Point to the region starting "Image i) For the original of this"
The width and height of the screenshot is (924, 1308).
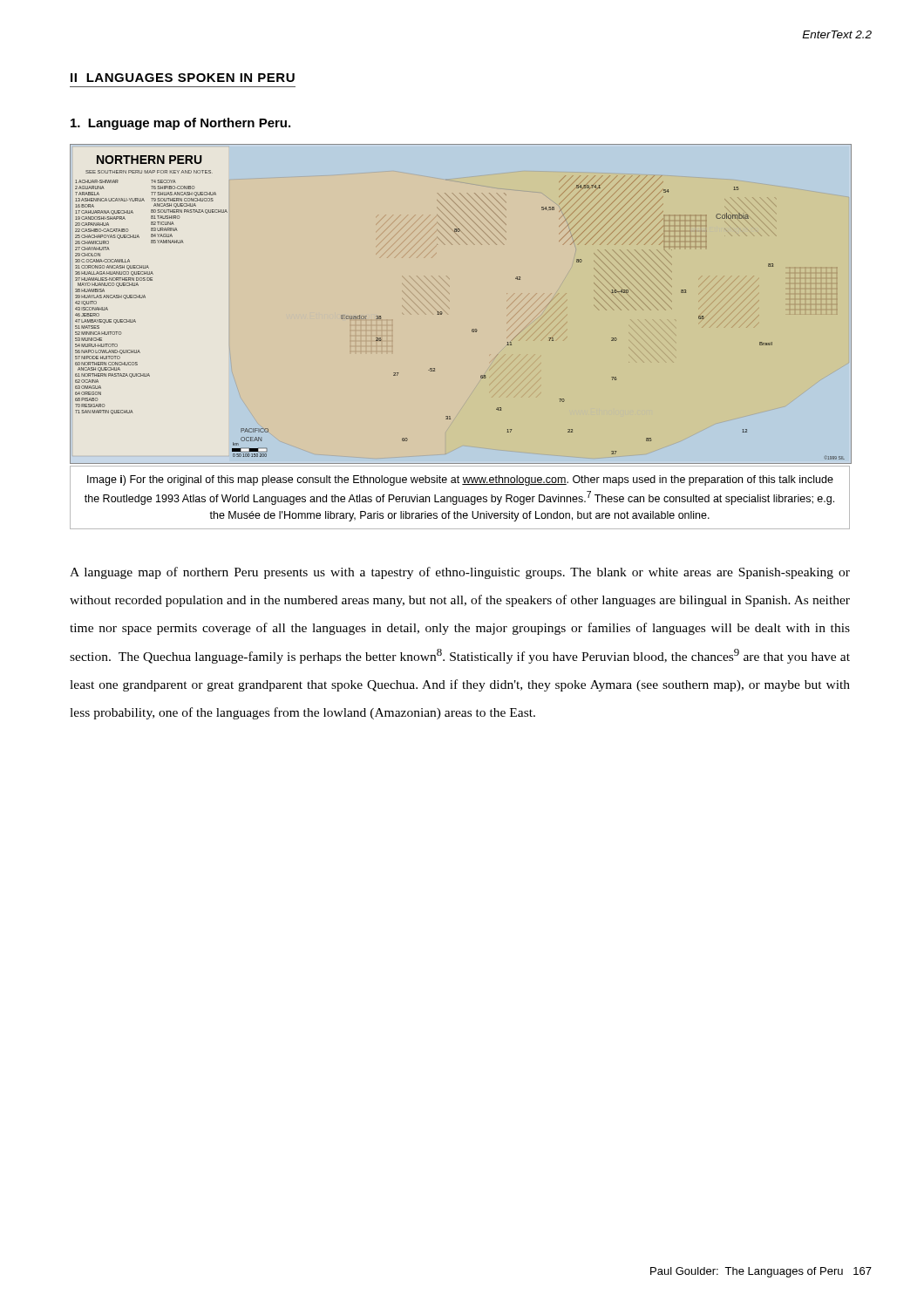coord(460,497)
